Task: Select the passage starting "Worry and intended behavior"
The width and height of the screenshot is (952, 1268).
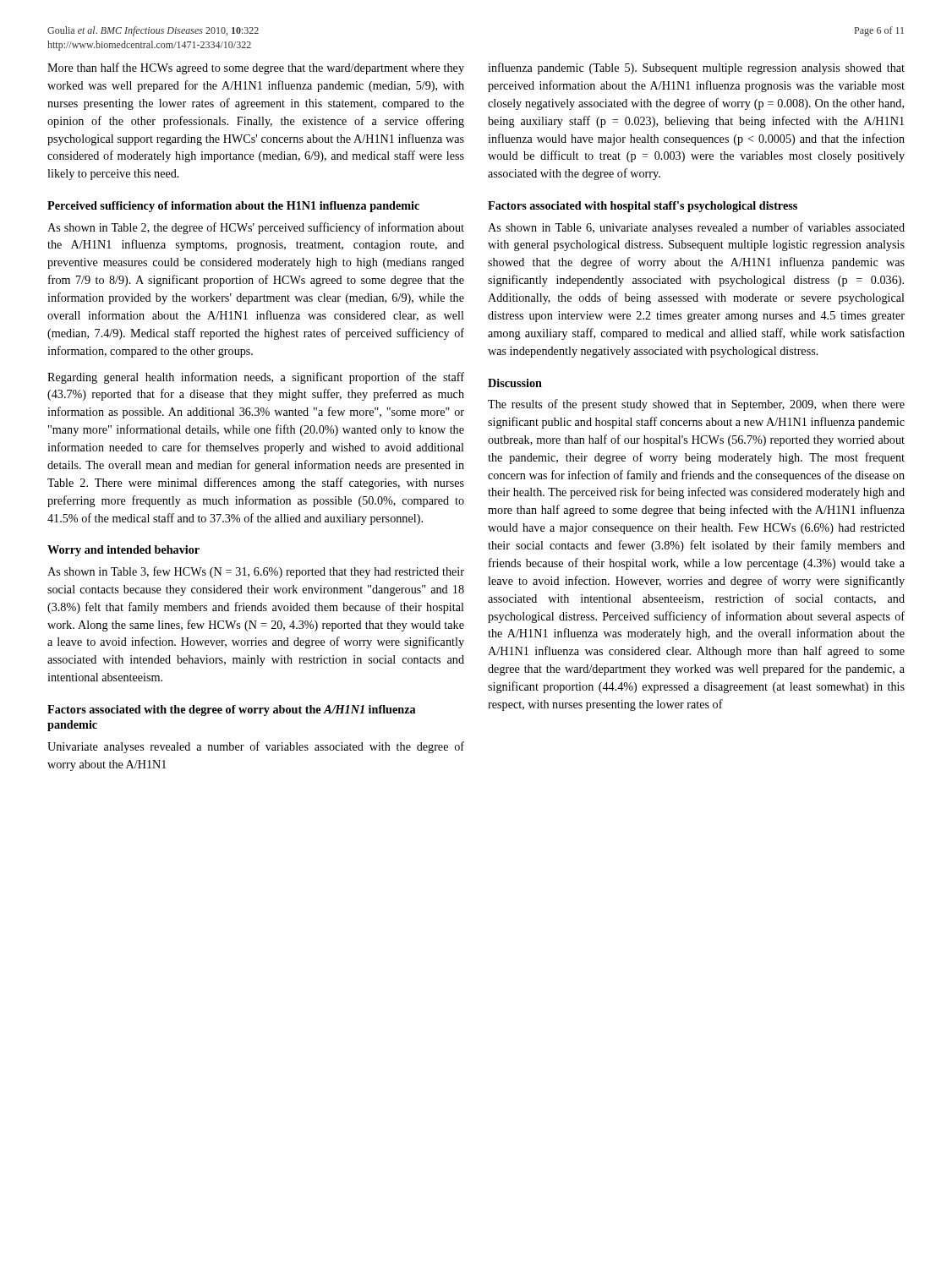Action: (123, 550)
